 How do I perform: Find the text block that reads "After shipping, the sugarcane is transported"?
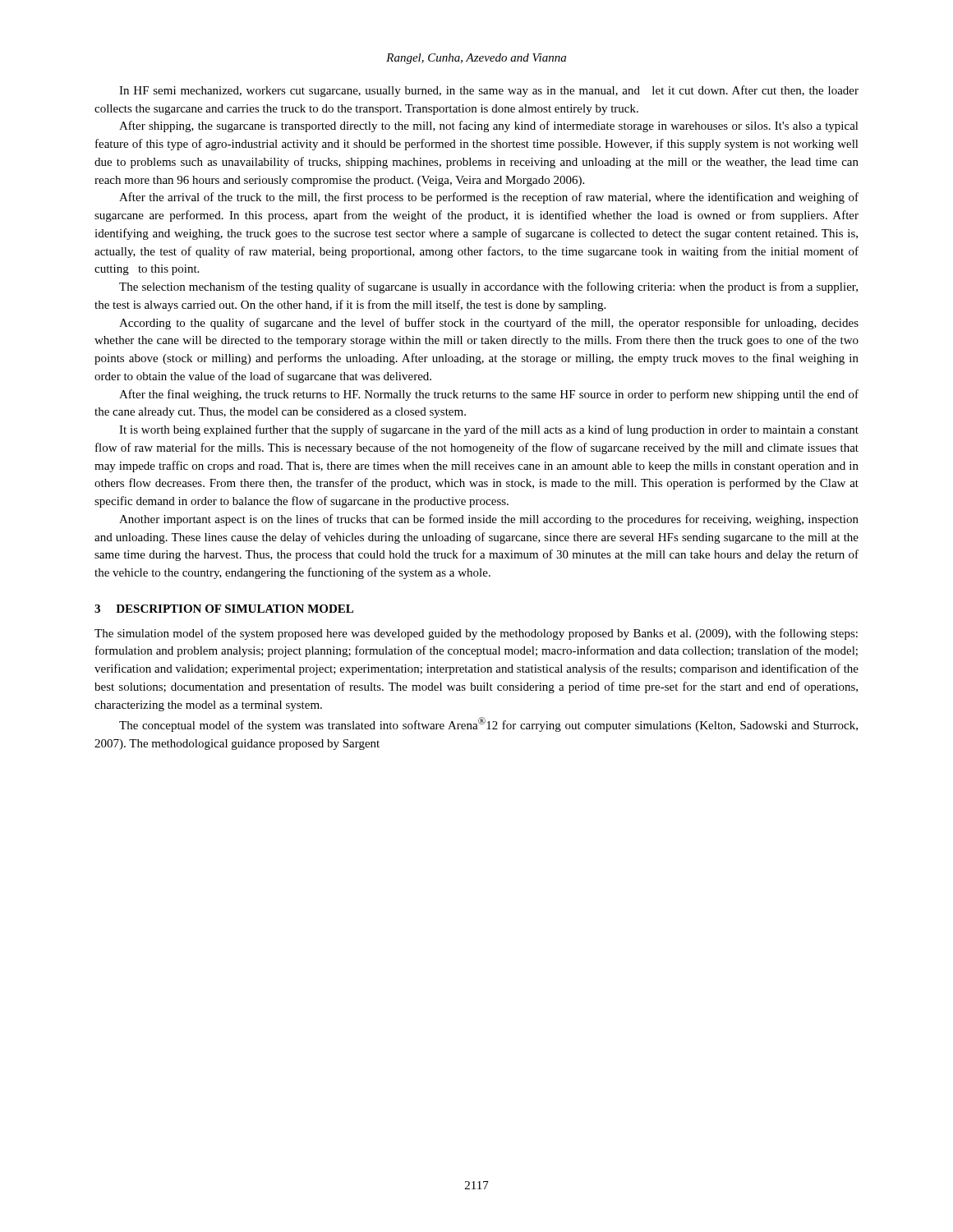[x=476, y=153]
